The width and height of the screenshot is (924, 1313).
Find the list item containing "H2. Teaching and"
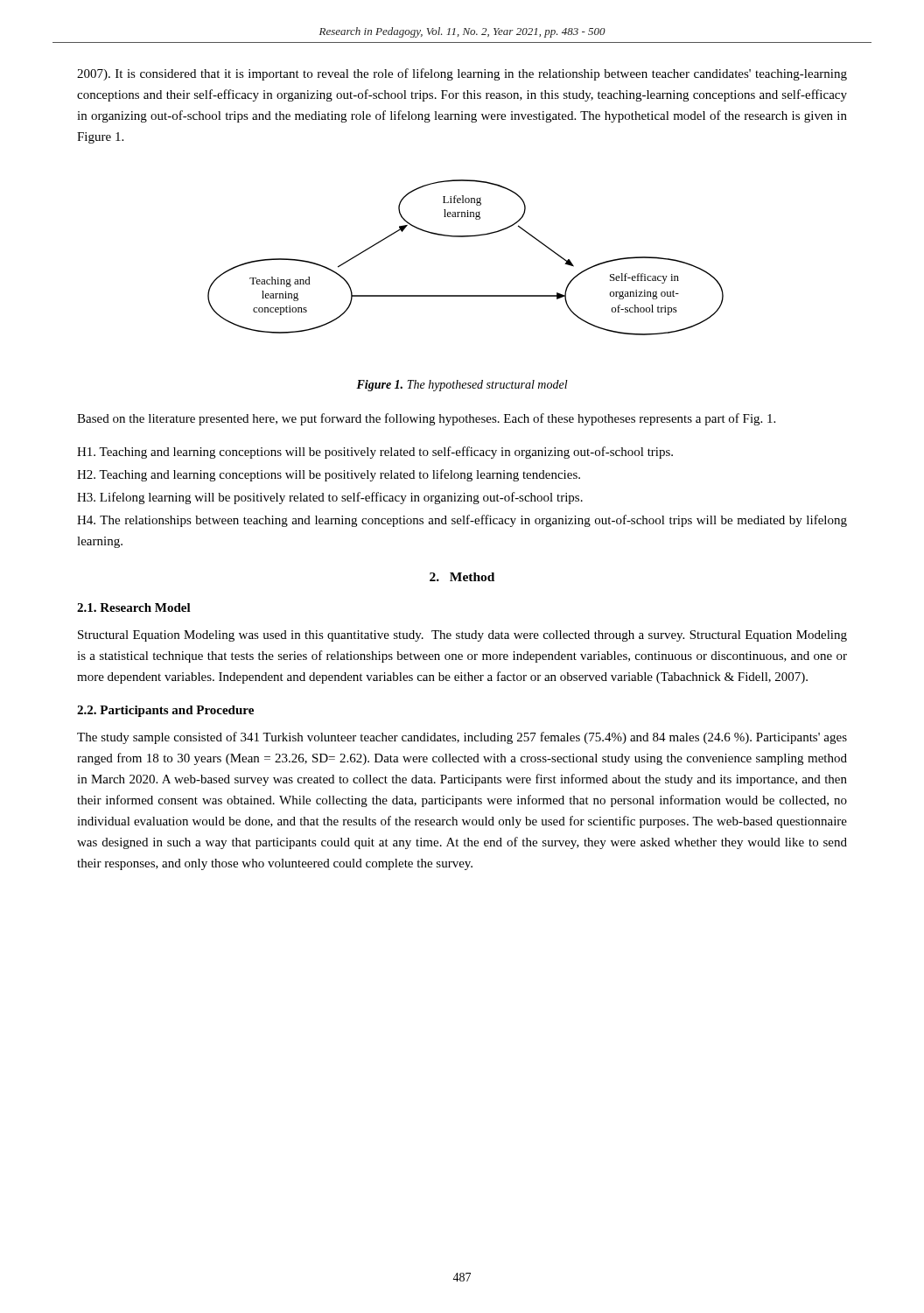coord(329,474)
